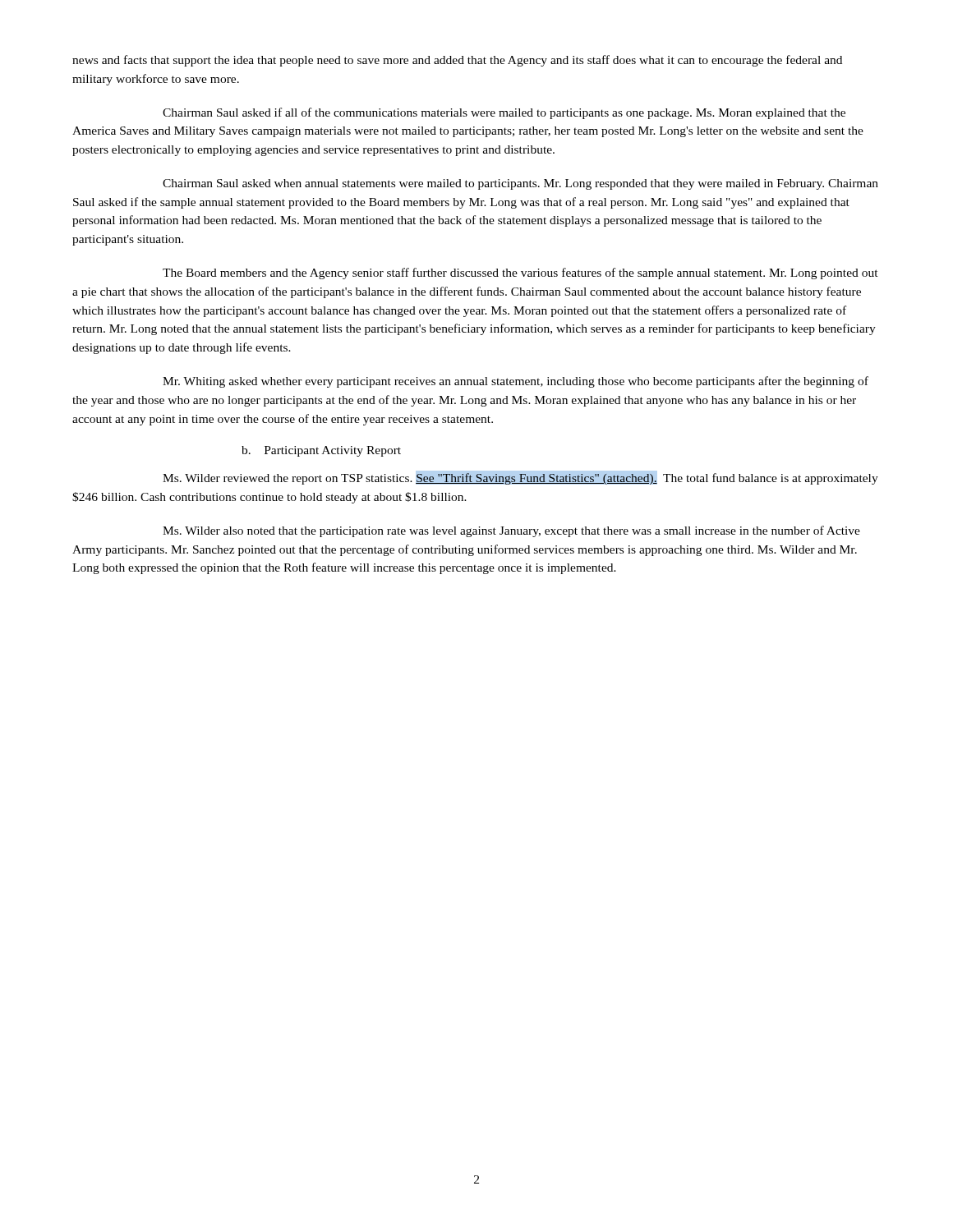
Task: Click on the text starting "Mr. Whiting asked"
Action: [x=470, y=399]
